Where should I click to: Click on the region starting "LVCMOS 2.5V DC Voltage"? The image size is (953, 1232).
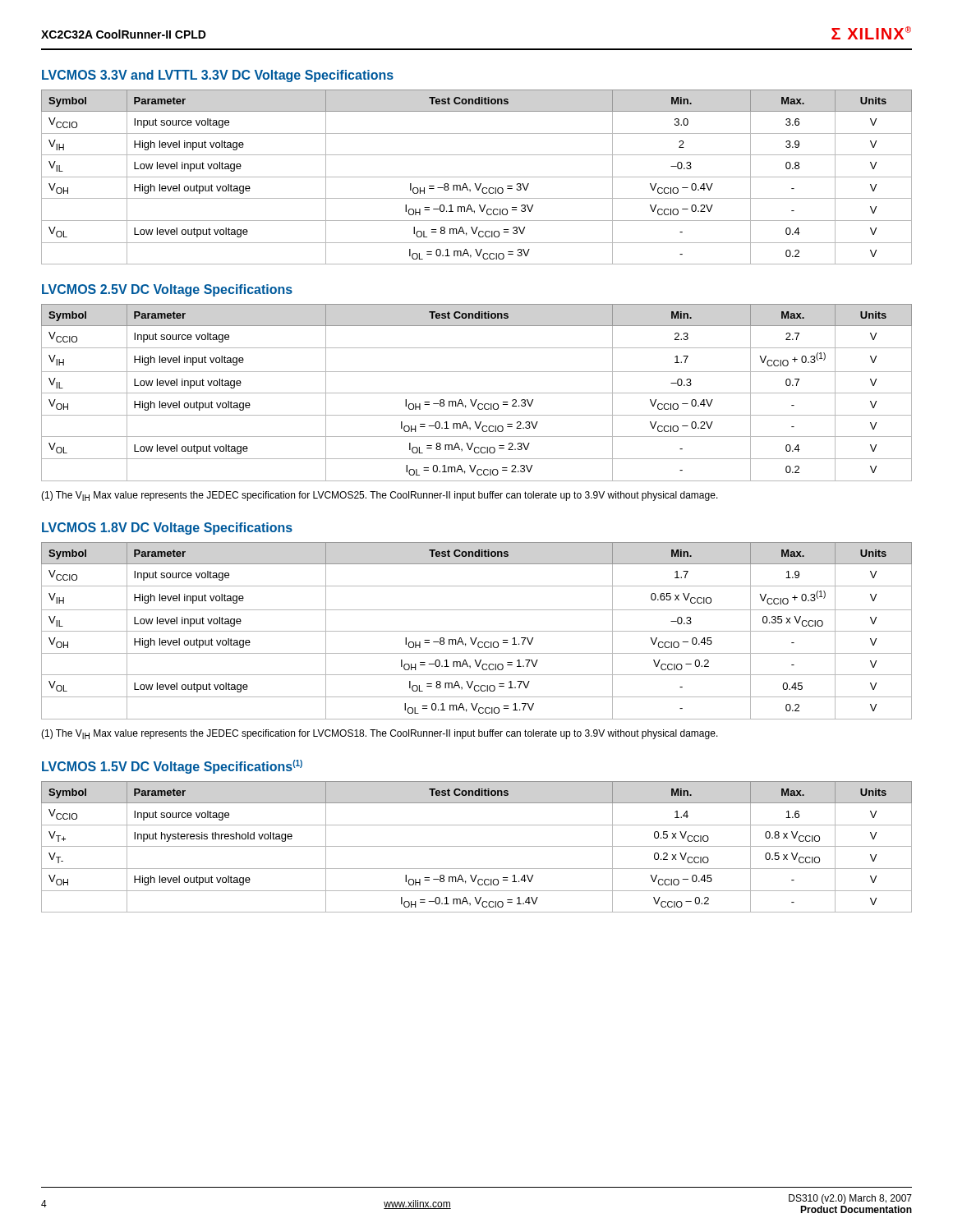[x=167, y=290]
